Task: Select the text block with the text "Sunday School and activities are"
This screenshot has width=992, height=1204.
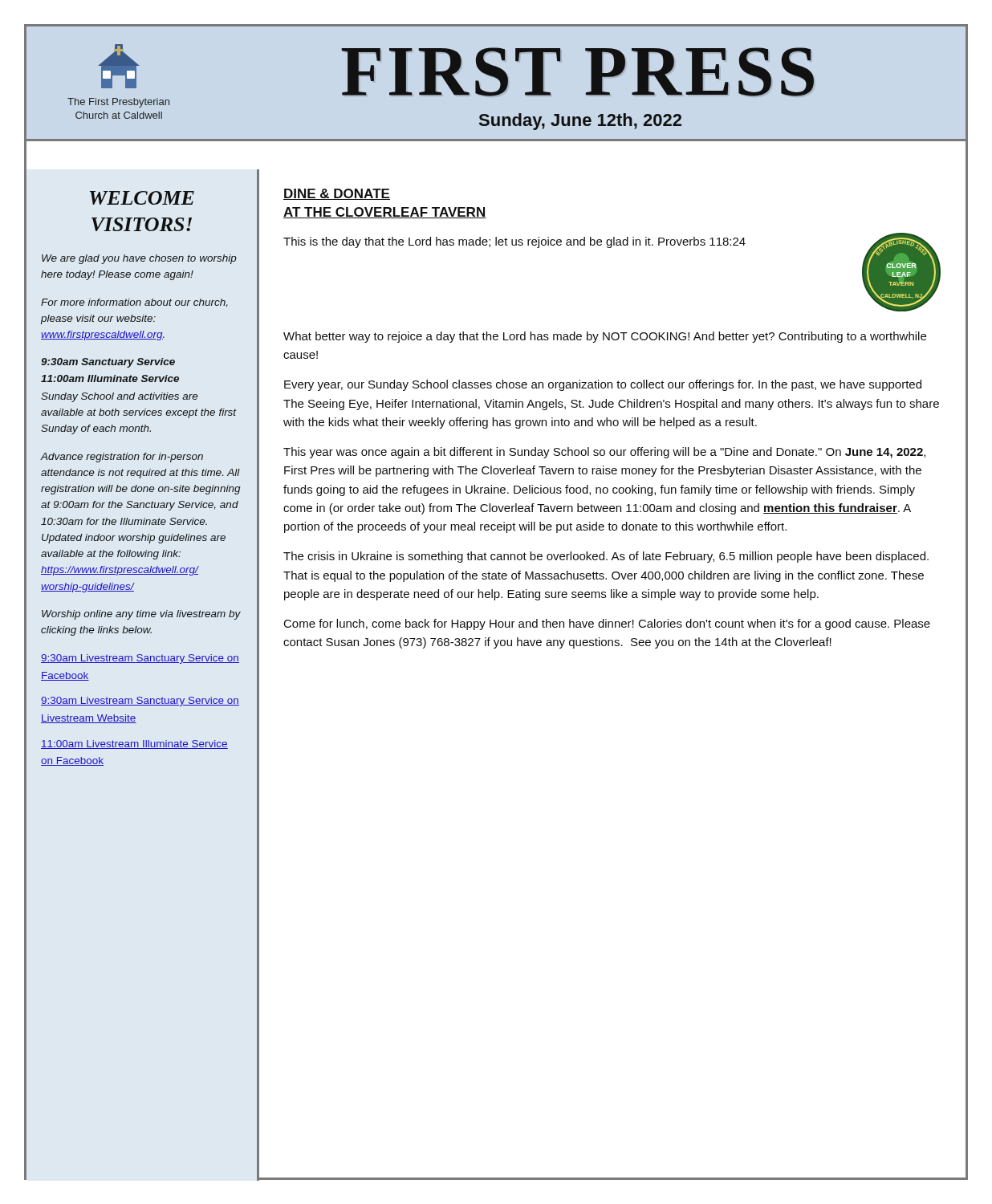Action: (139, 412)
